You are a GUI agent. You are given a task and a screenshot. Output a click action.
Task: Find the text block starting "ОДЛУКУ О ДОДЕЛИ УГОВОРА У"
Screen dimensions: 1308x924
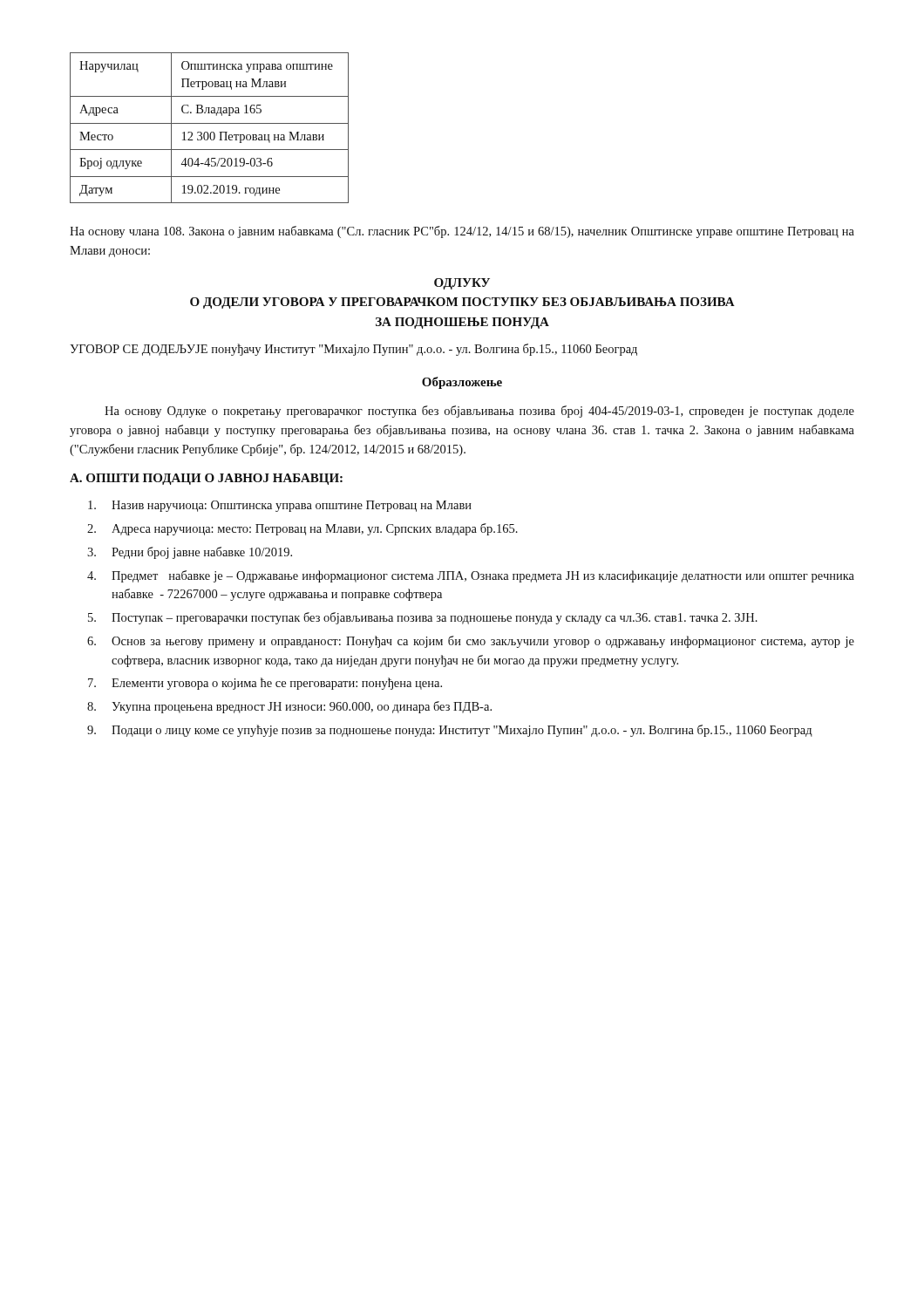[462, 302]
